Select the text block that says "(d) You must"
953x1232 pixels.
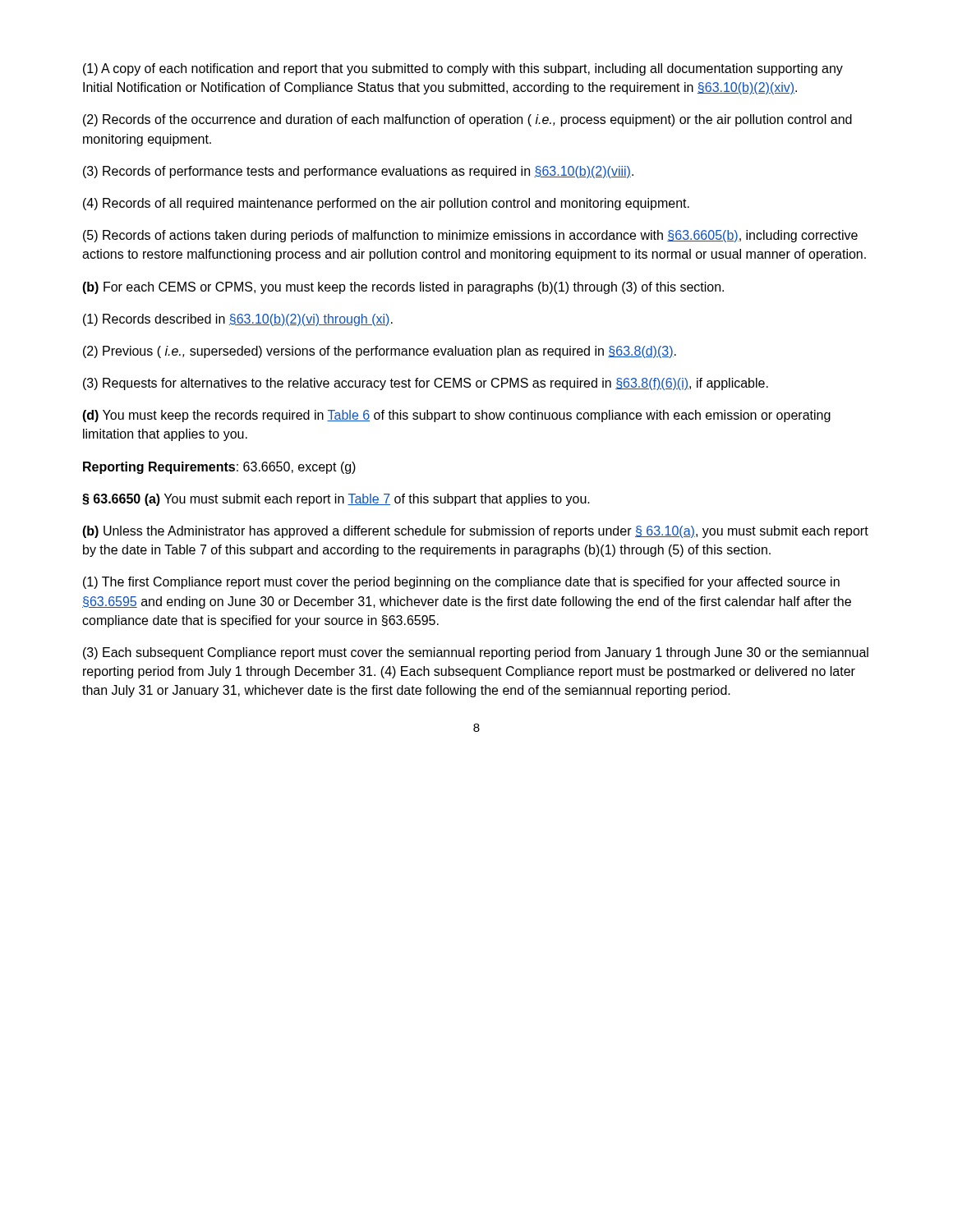(476, 425)
